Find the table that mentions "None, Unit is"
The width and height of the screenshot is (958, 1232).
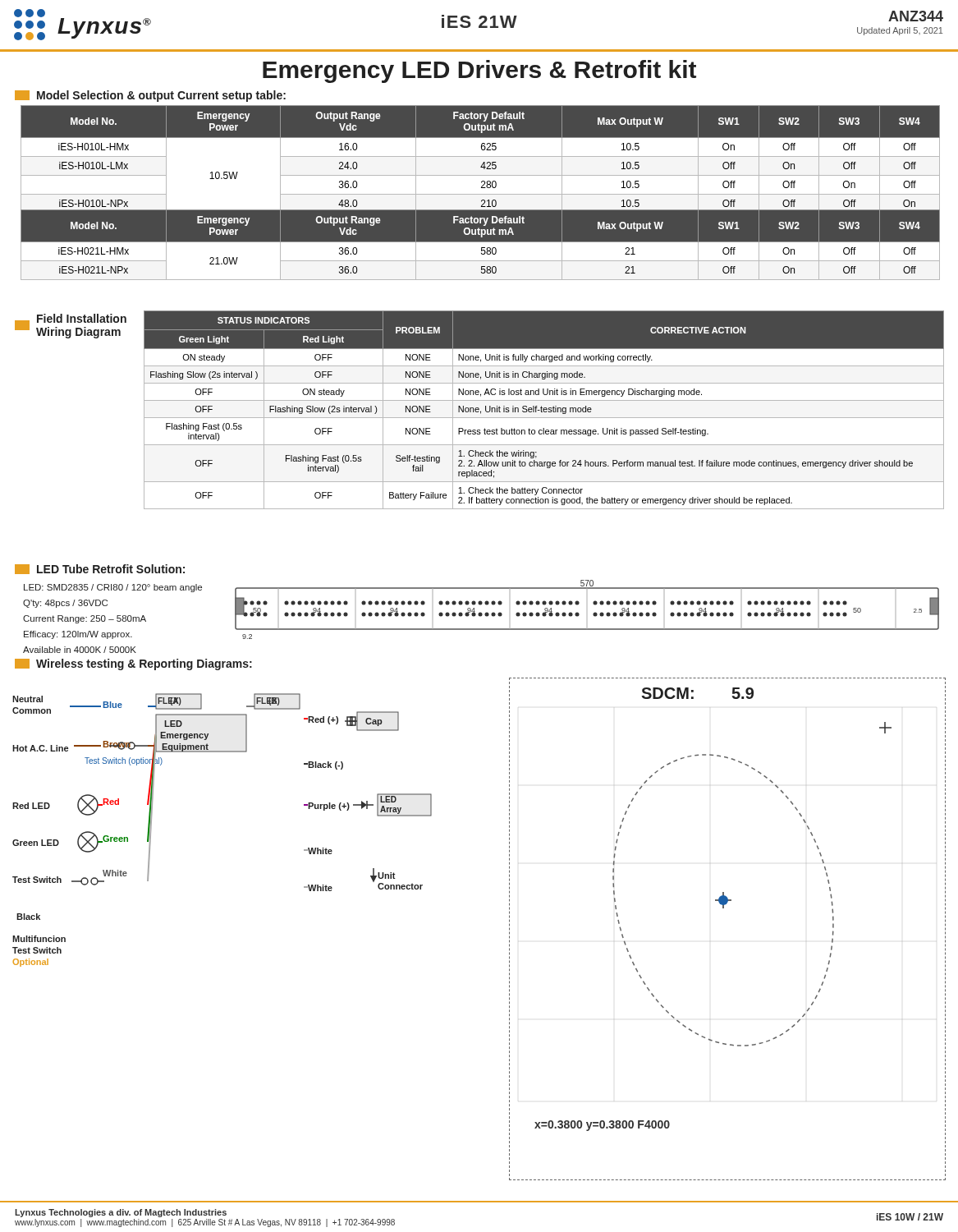click(544, 410)
